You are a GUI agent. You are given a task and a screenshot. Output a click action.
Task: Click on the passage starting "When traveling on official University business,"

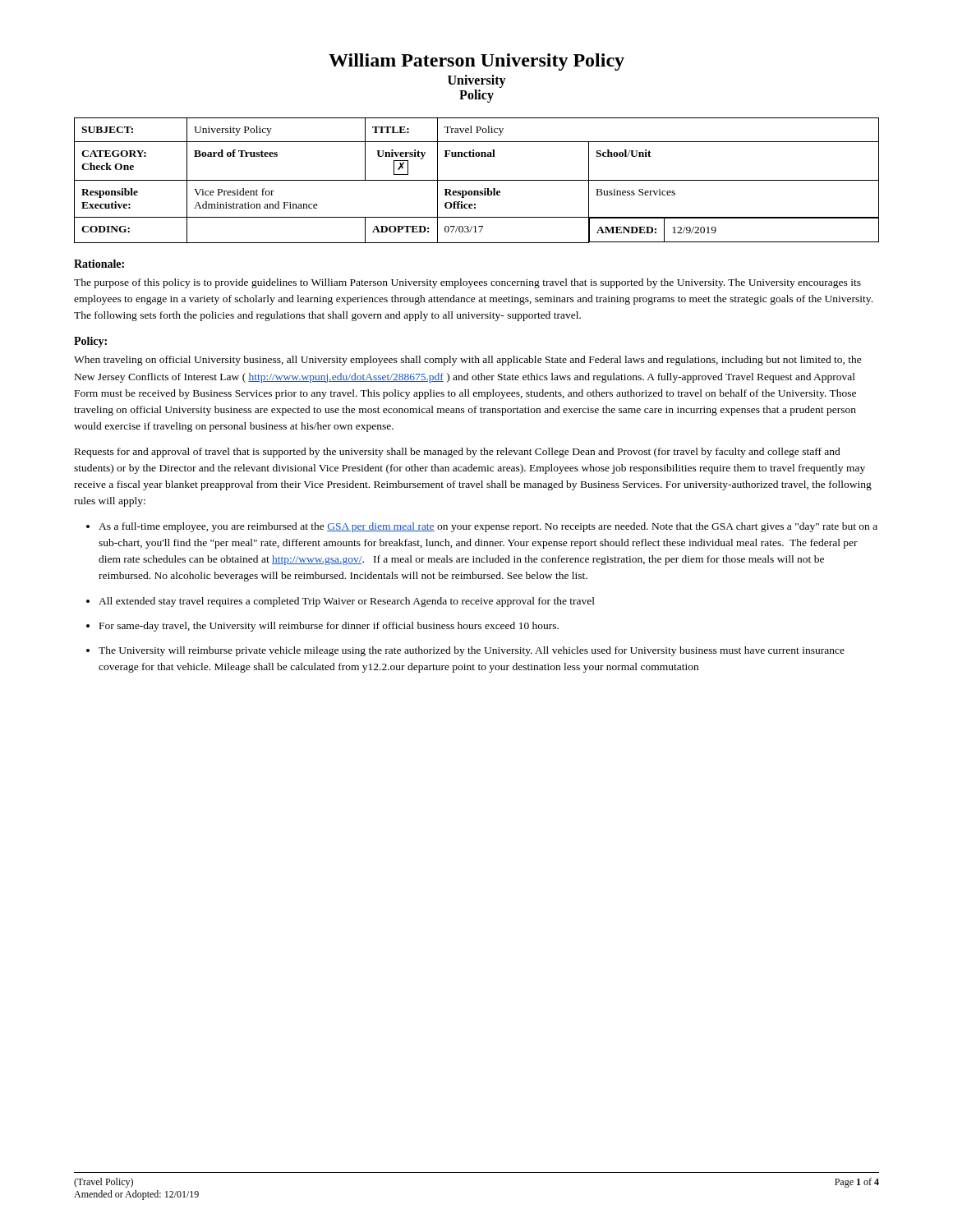[x=468, y=393]
